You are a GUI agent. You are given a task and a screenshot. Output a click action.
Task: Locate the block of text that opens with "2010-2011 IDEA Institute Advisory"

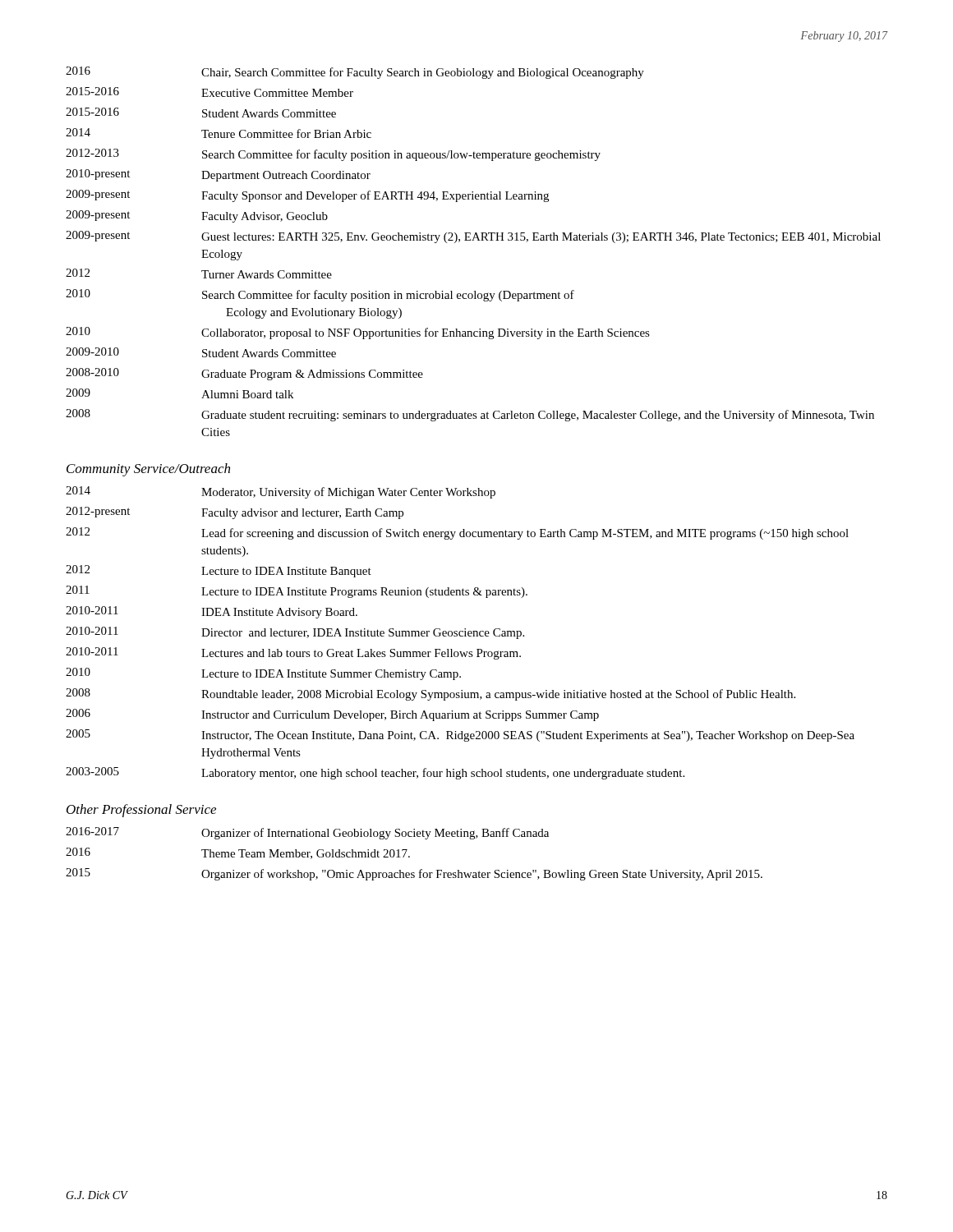212,612
